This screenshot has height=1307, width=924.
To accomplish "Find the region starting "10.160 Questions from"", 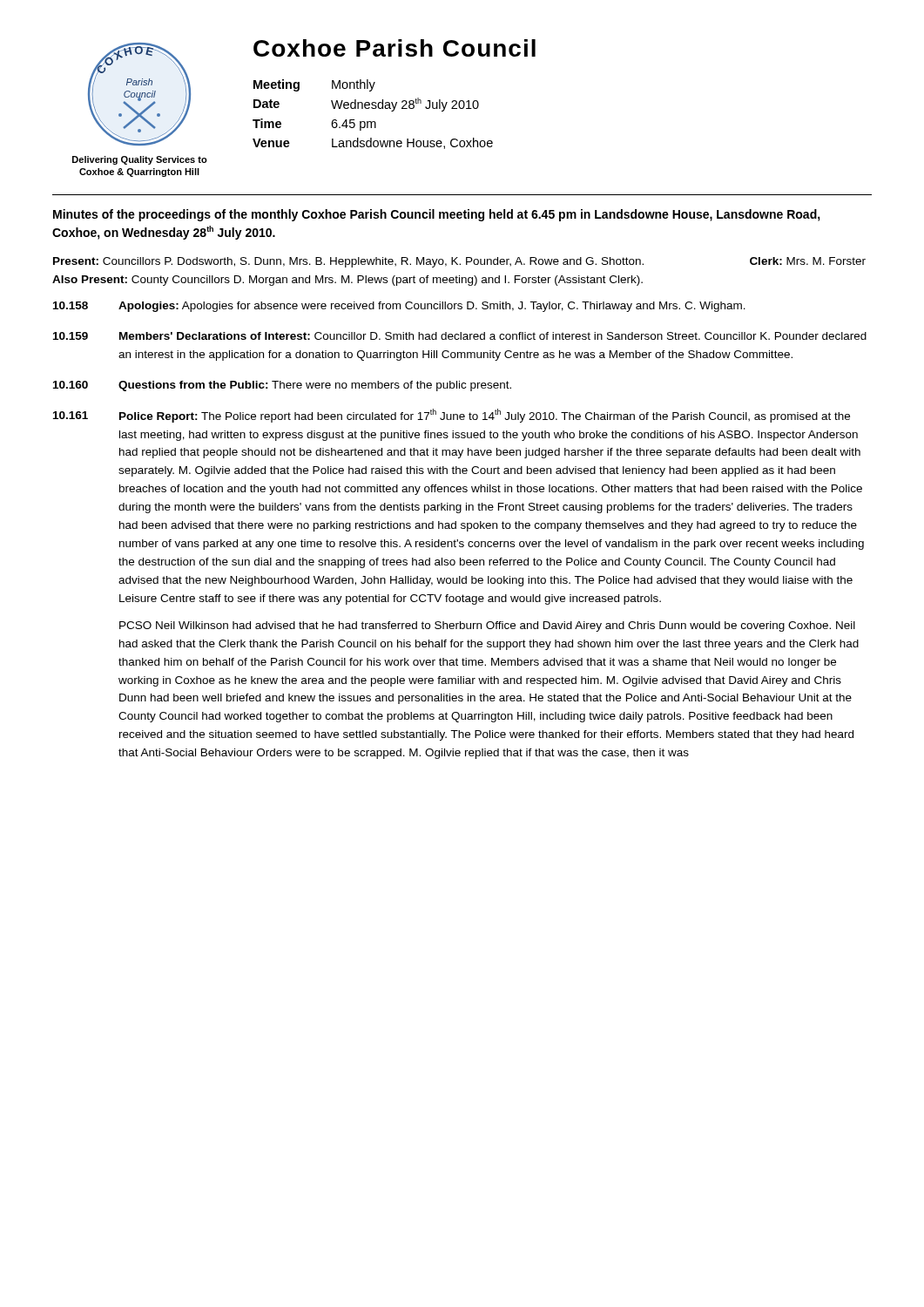I will coord(462,386).
